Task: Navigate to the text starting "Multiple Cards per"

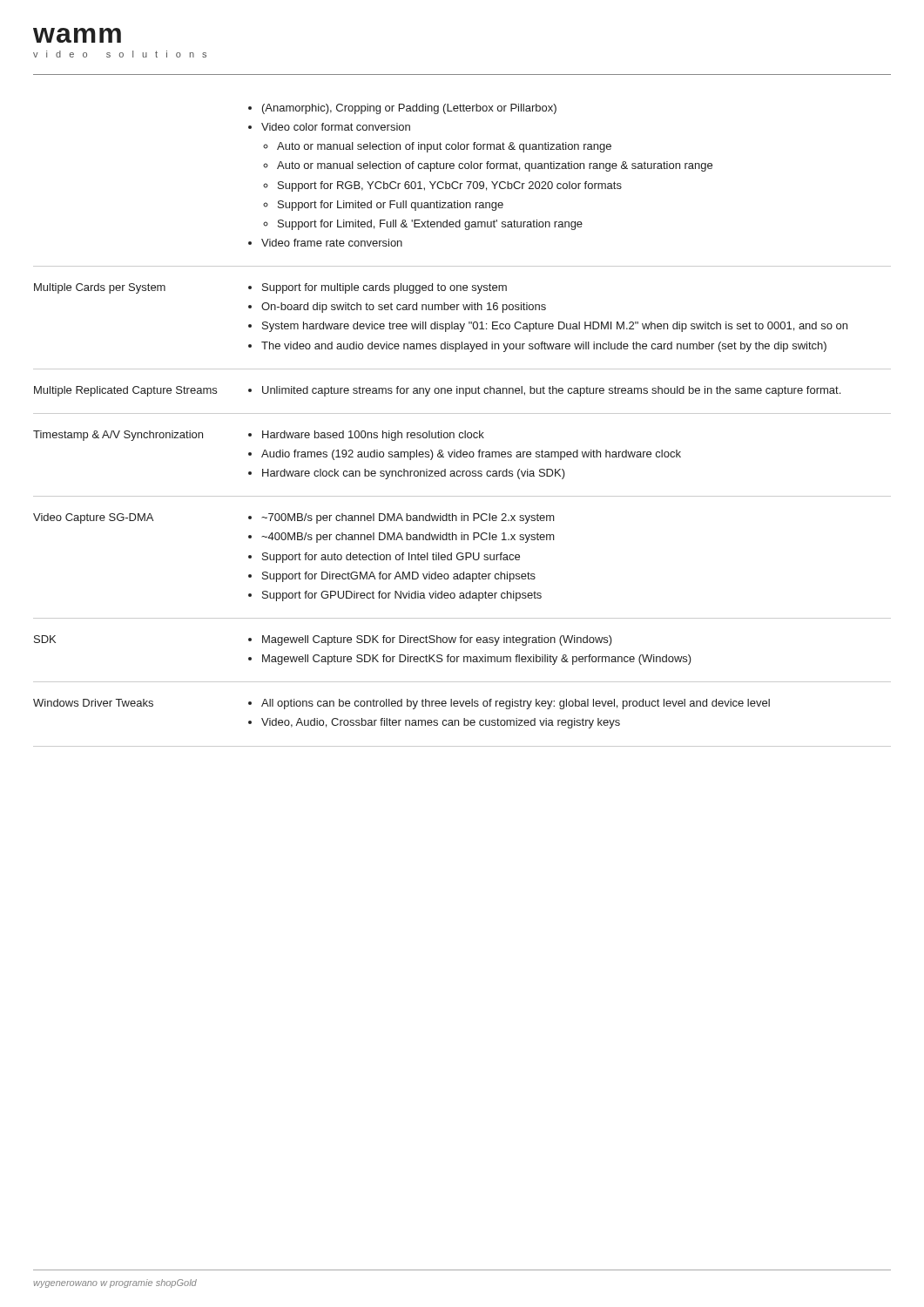Action: [x=99, y=287]
